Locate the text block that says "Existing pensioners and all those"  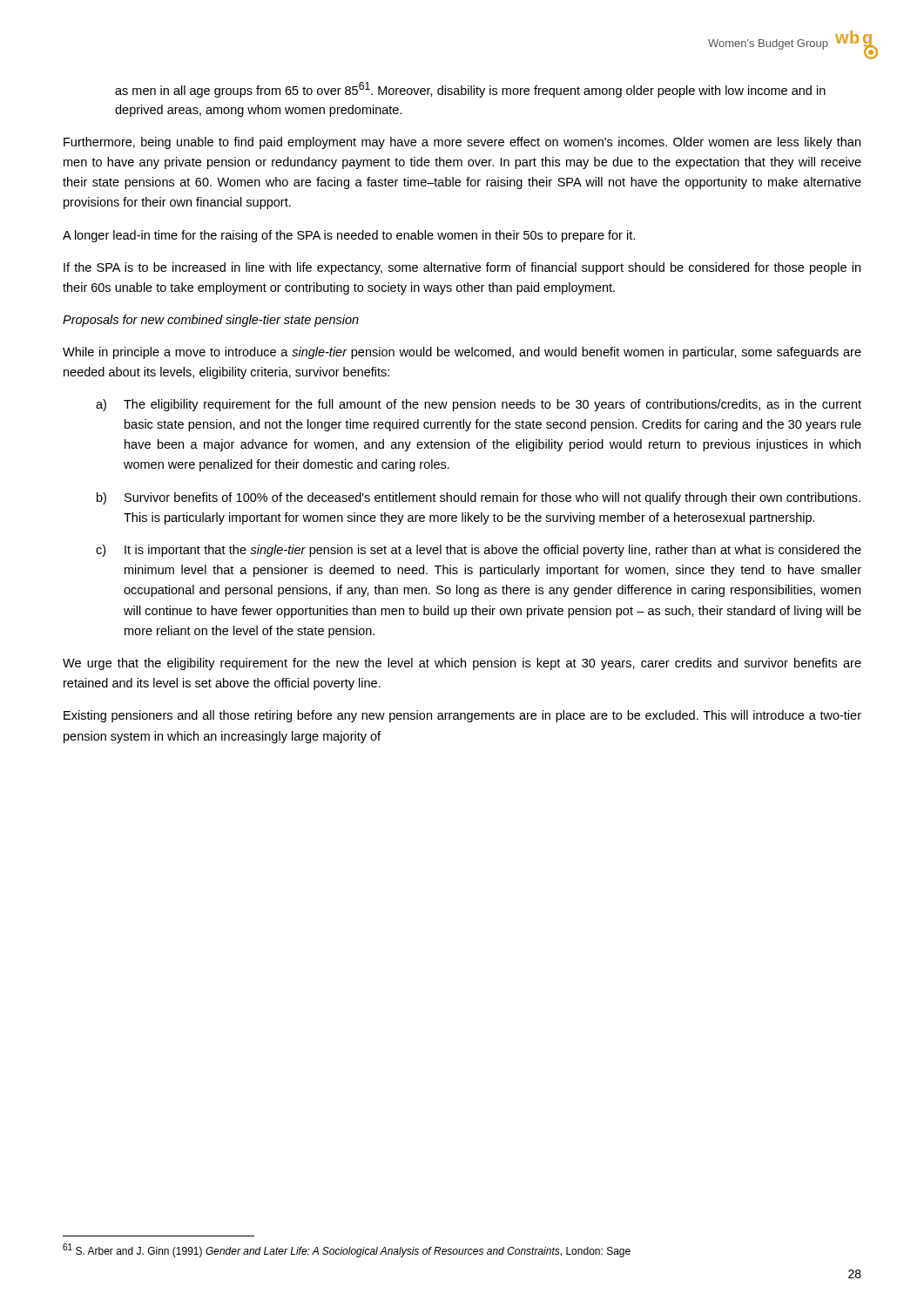[462, 726]
